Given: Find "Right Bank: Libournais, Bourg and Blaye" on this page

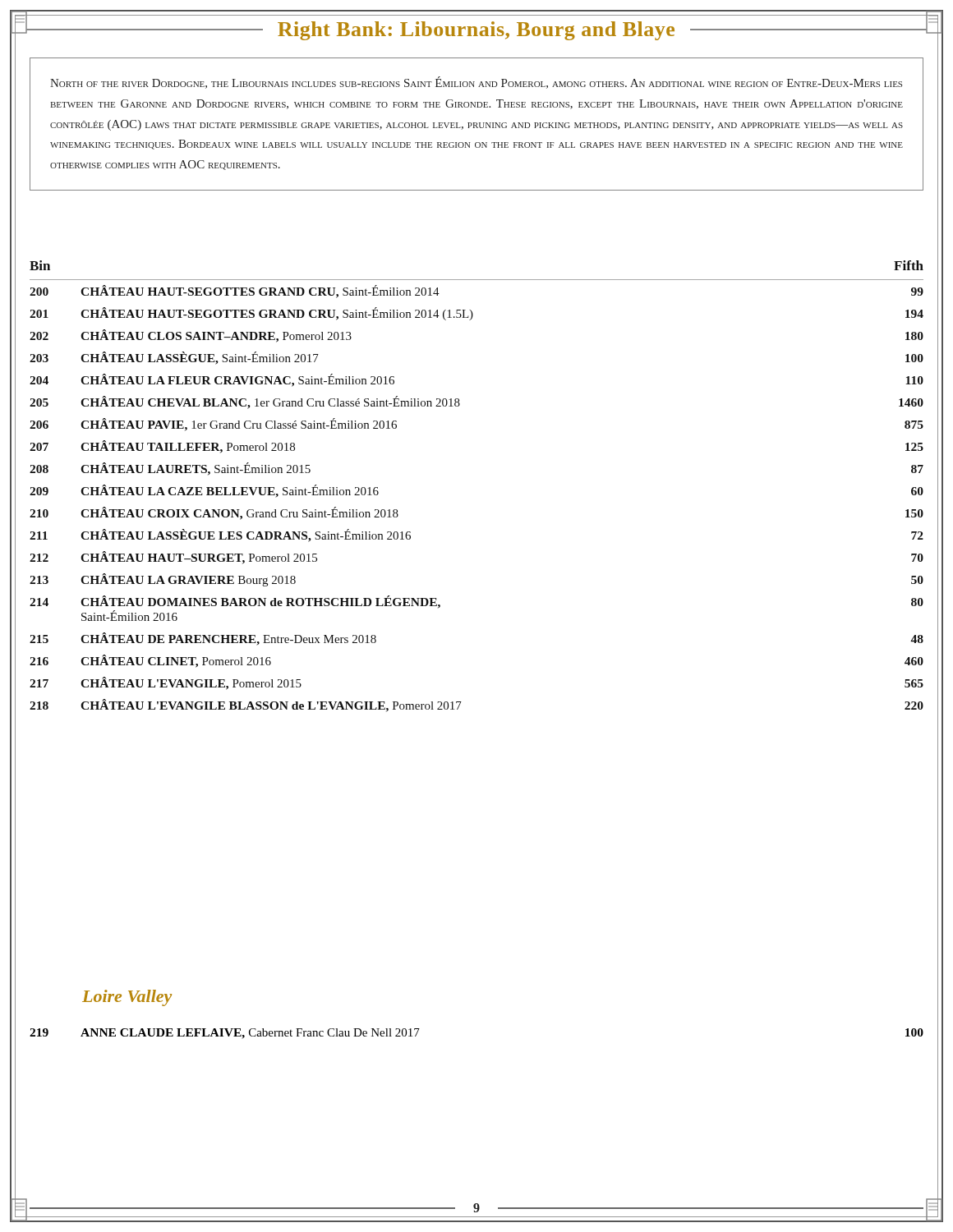Looking at the screenshot, I should 476,30.
